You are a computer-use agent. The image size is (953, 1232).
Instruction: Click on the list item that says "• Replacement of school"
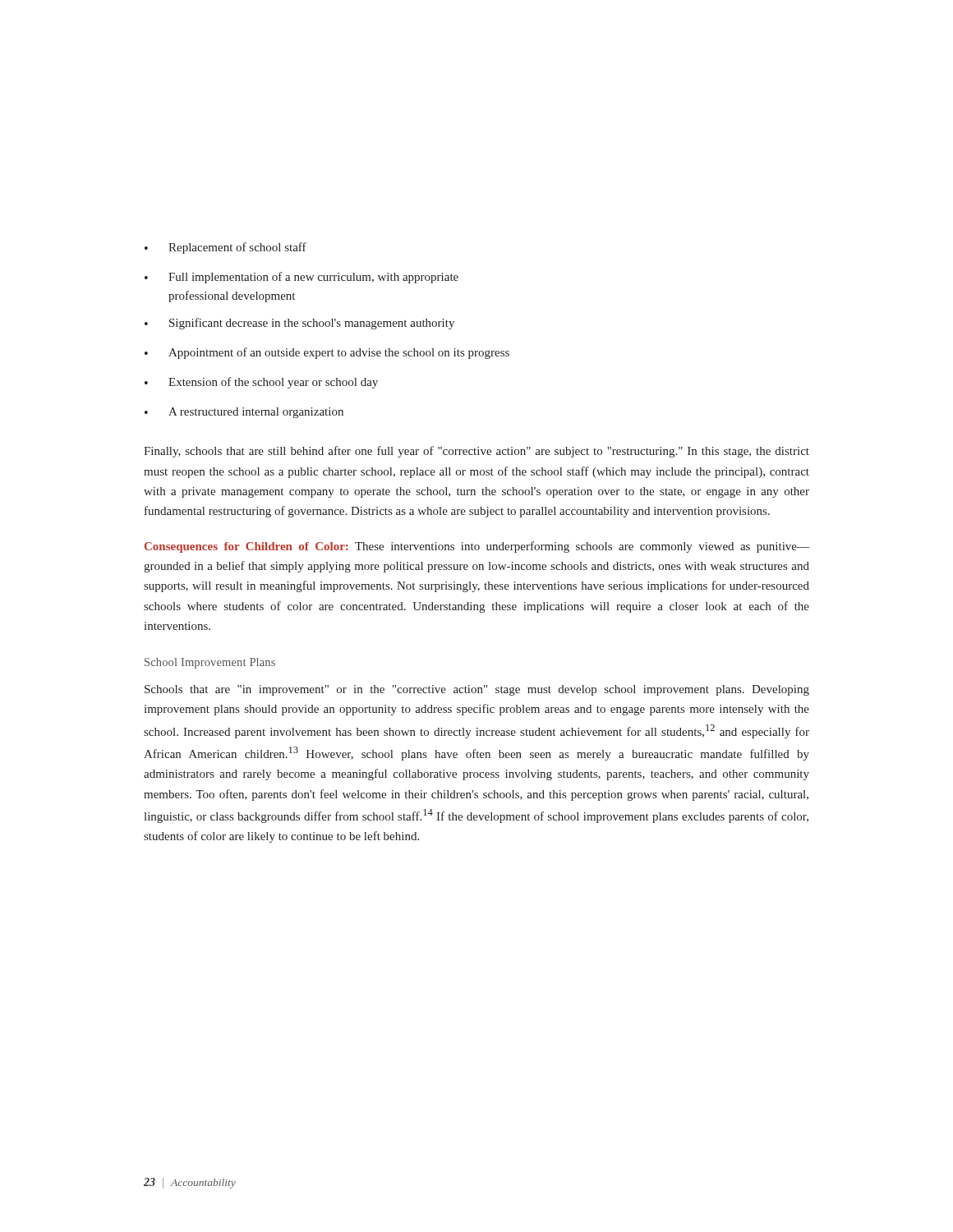(226, 248)
